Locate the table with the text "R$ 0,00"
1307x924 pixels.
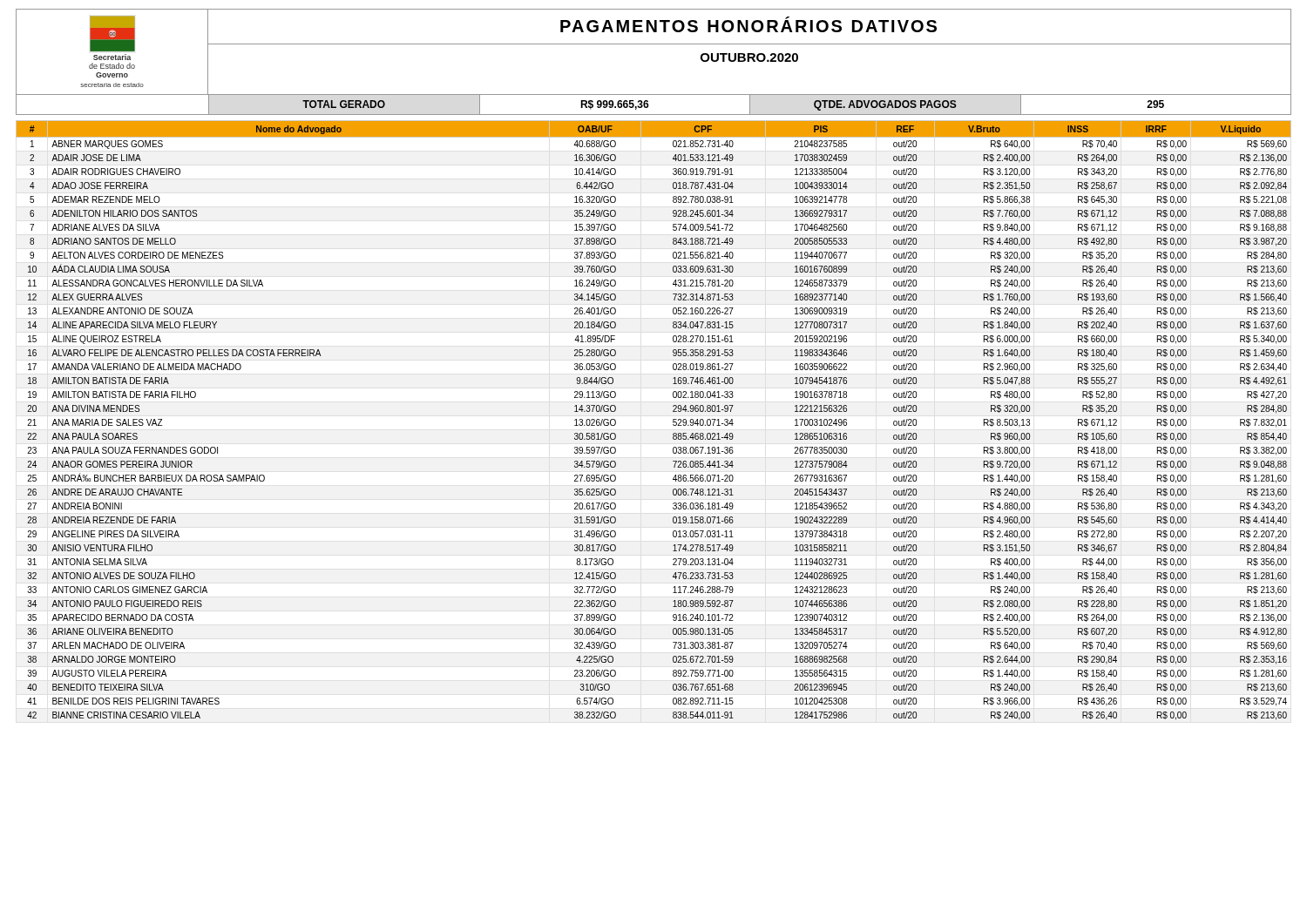click(x=654, y=421)
